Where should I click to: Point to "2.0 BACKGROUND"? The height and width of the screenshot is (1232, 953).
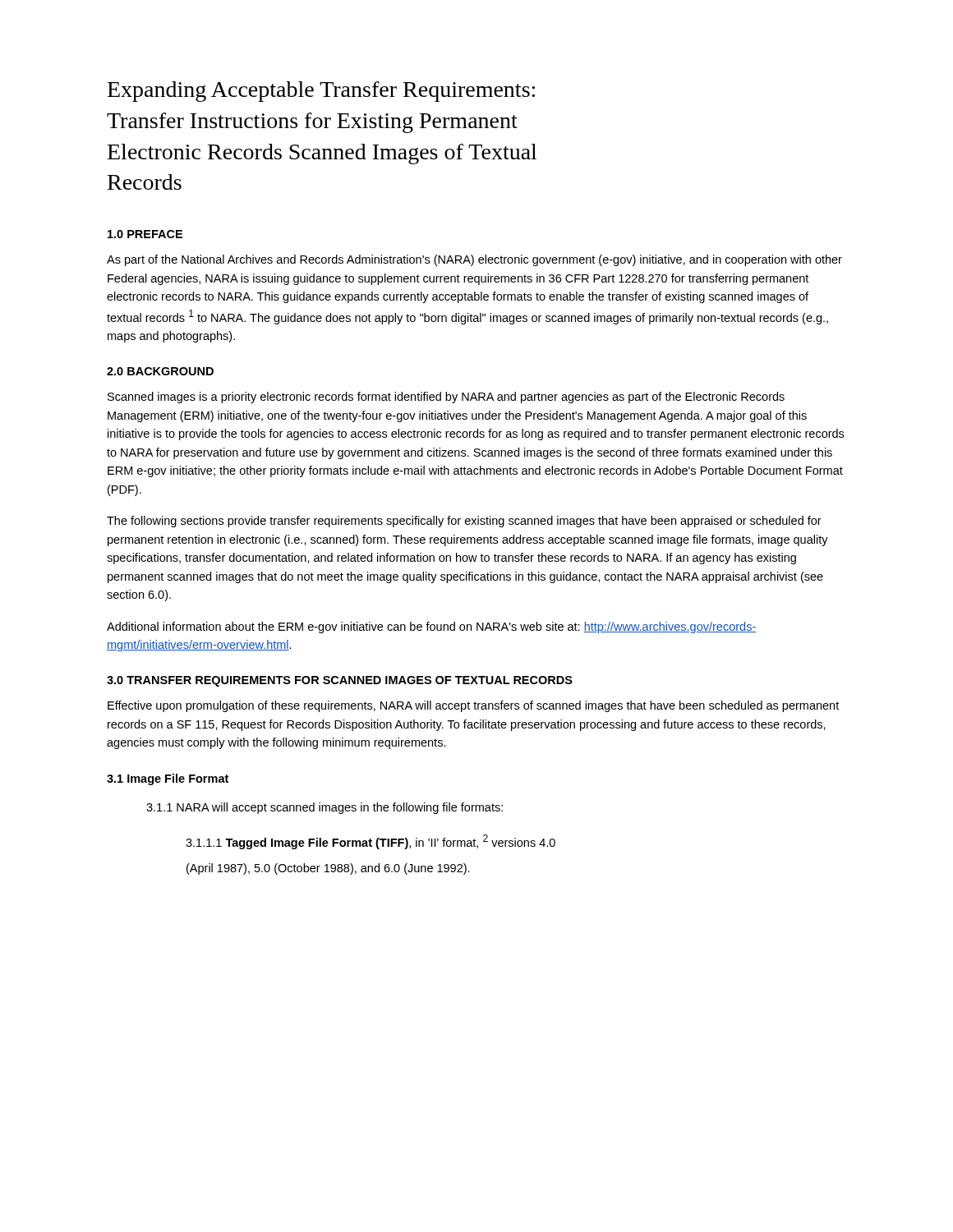tap(160, 372)
